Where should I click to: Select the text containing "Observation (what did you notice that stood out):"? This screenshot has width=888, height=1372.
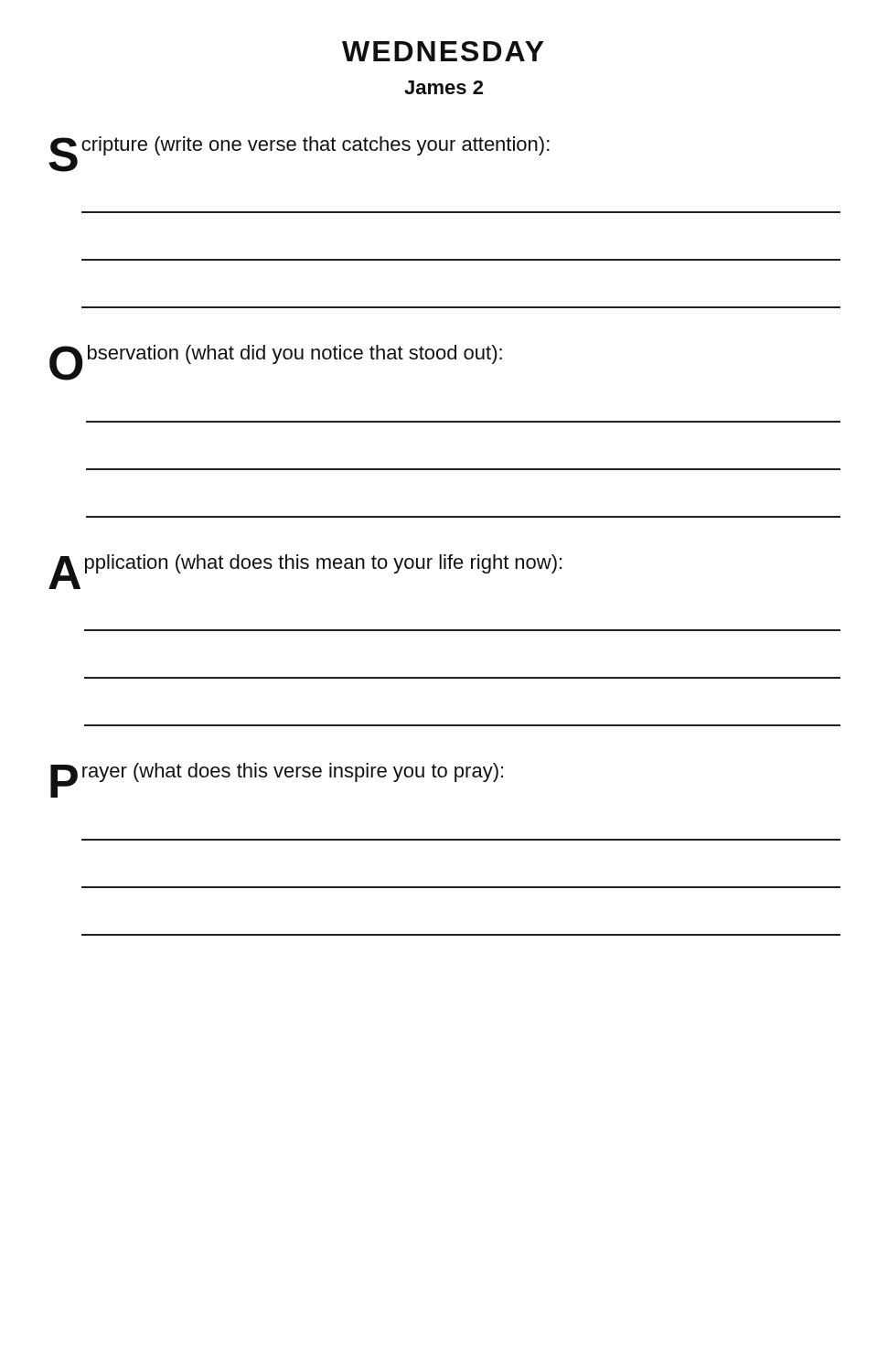click(276, 354)
